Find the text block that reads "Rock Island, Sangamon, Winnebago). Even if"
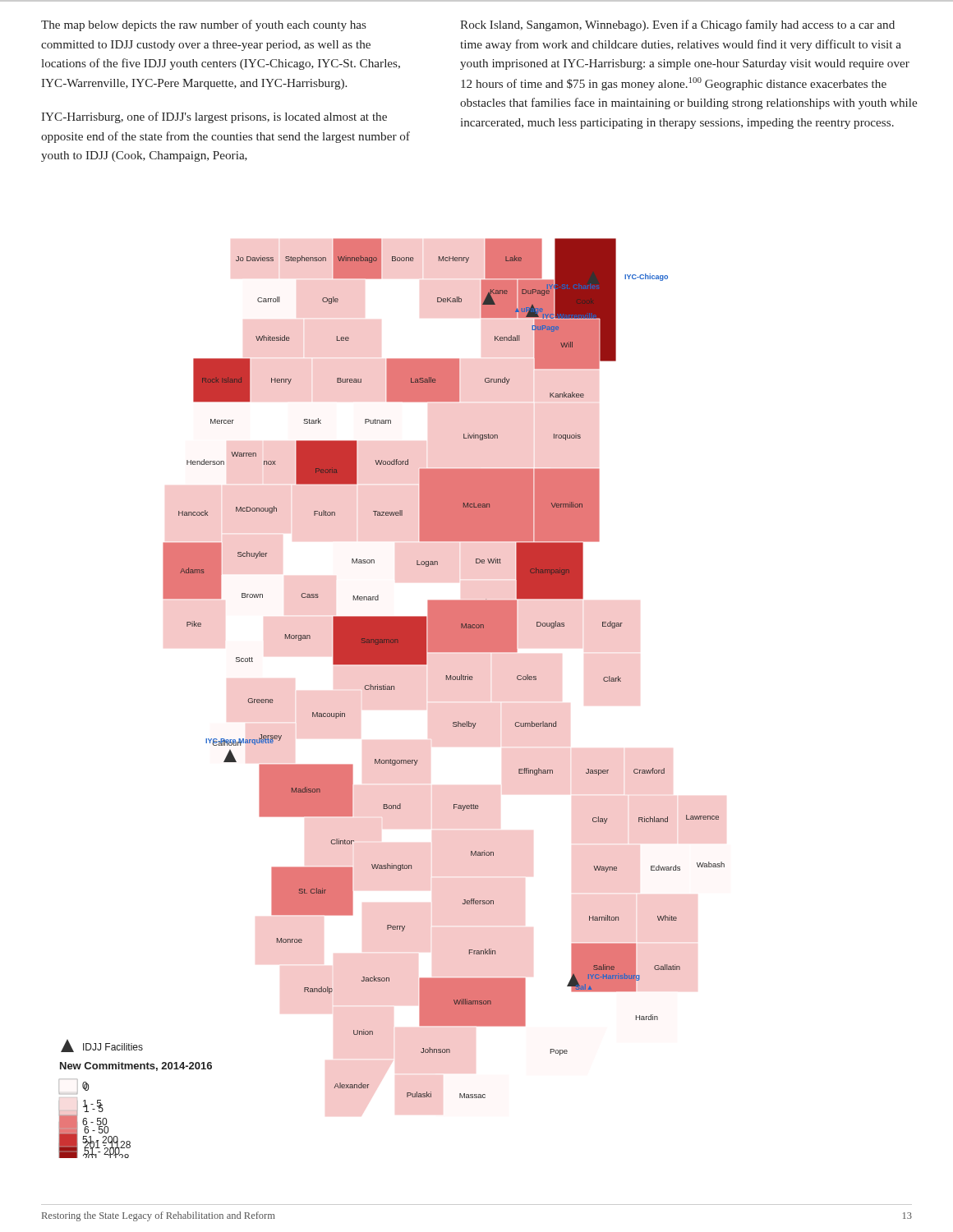The height and width of the screenshot is (1232, 953). [x=690, y=73]
